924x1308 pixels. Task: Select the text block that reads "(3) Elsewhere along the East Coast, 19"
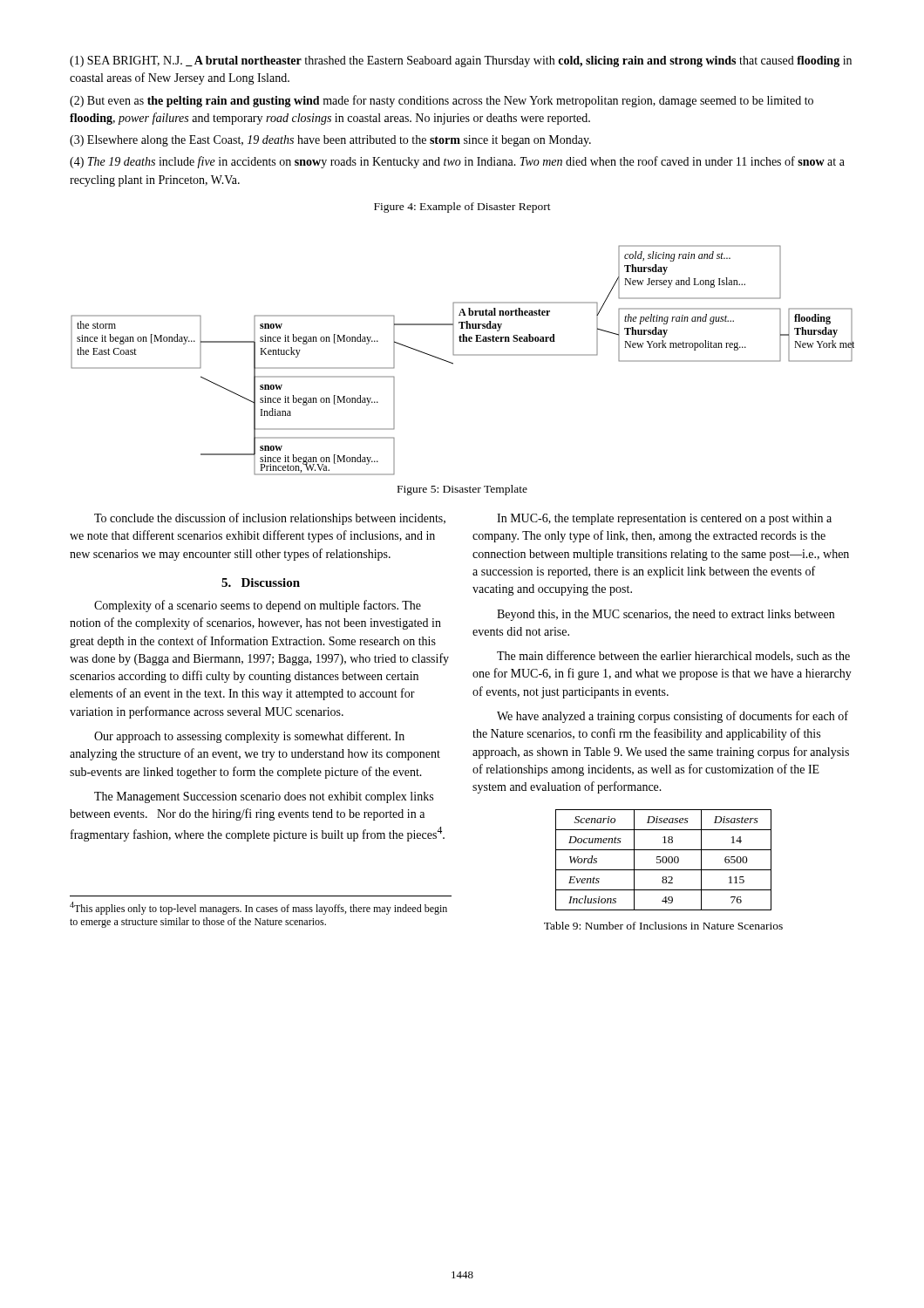(331, 140)
